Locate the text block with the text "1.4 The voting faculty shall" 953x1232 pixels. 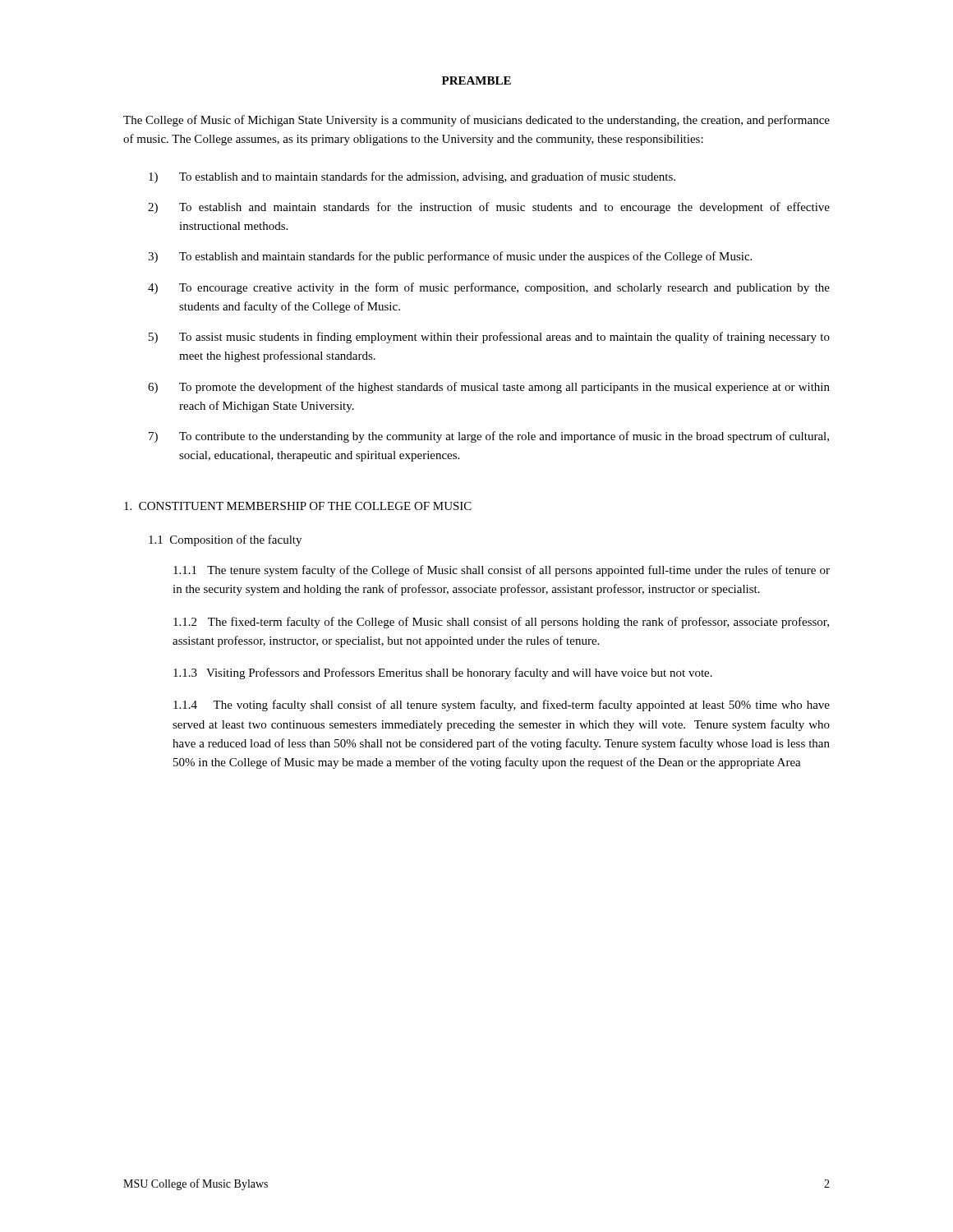(x=501, y=734)
